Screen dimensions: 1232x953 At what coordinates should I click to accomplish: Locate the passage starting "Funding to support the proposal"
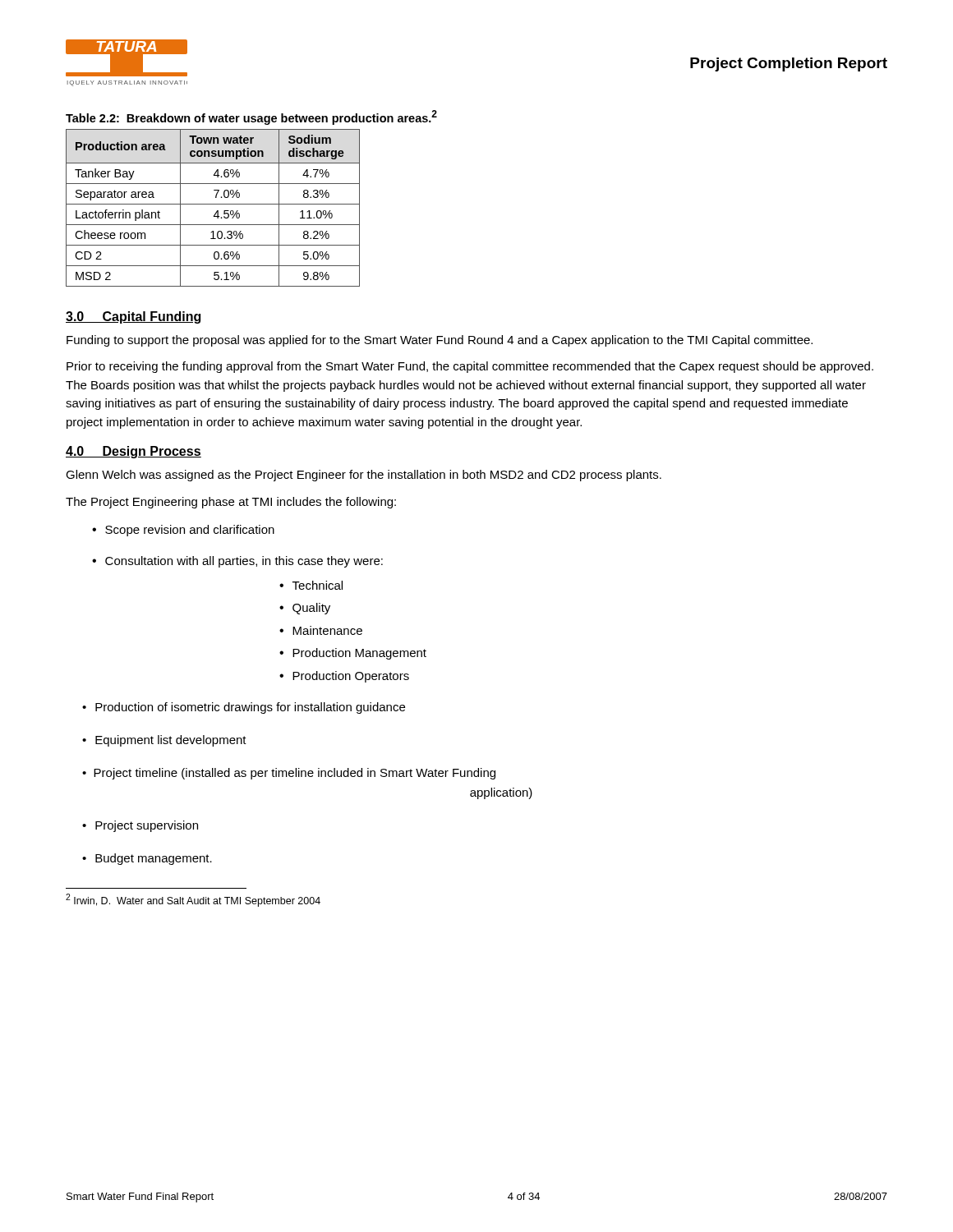[440, 339]
